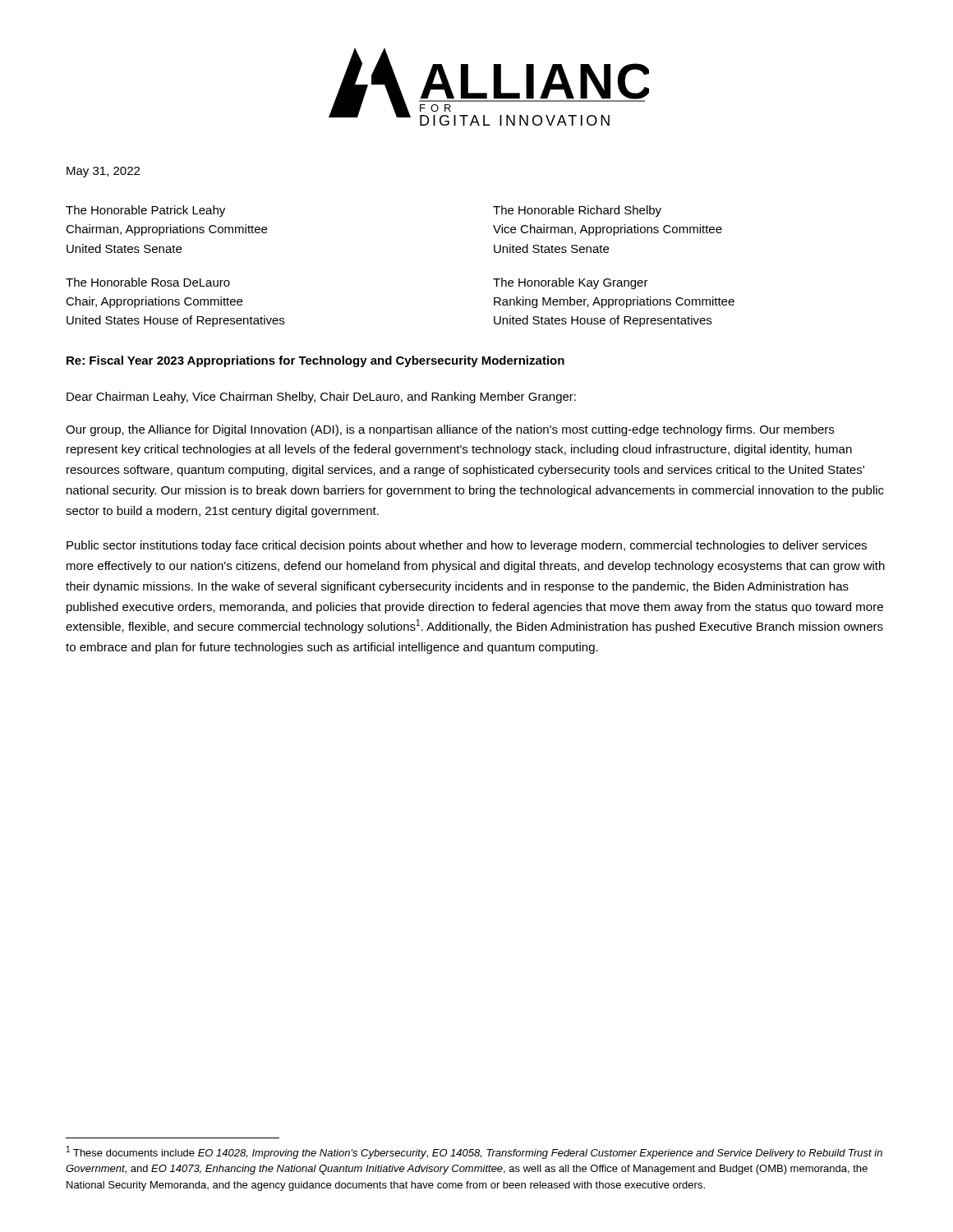Where is the passage that starts "The Honorable Richard Shelby Vice"?
953x1232 pixels.
[x=608, y=229]
